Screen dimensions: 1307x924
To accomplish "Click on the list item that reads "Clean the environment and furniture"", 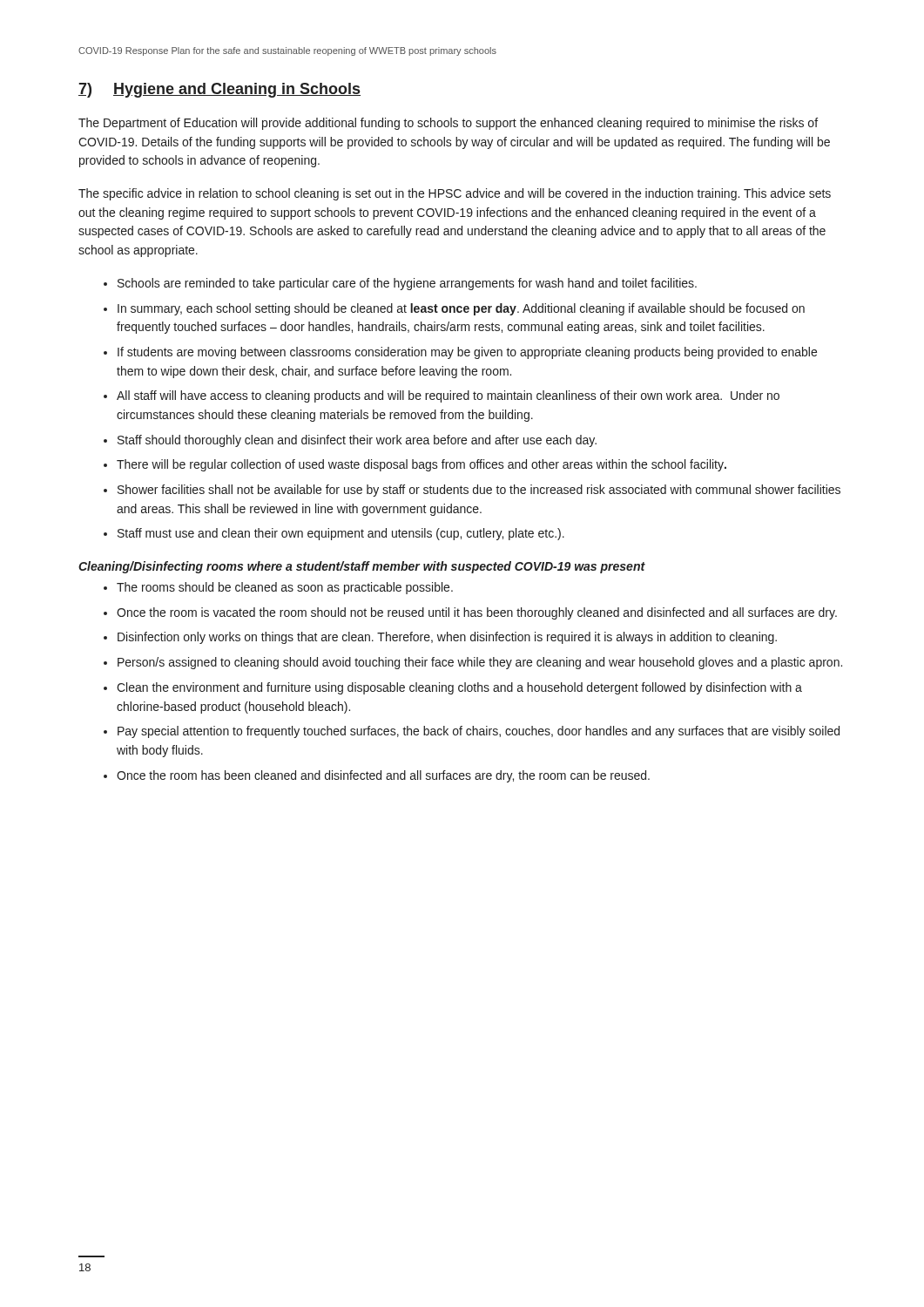I will (x=459, y=697).
